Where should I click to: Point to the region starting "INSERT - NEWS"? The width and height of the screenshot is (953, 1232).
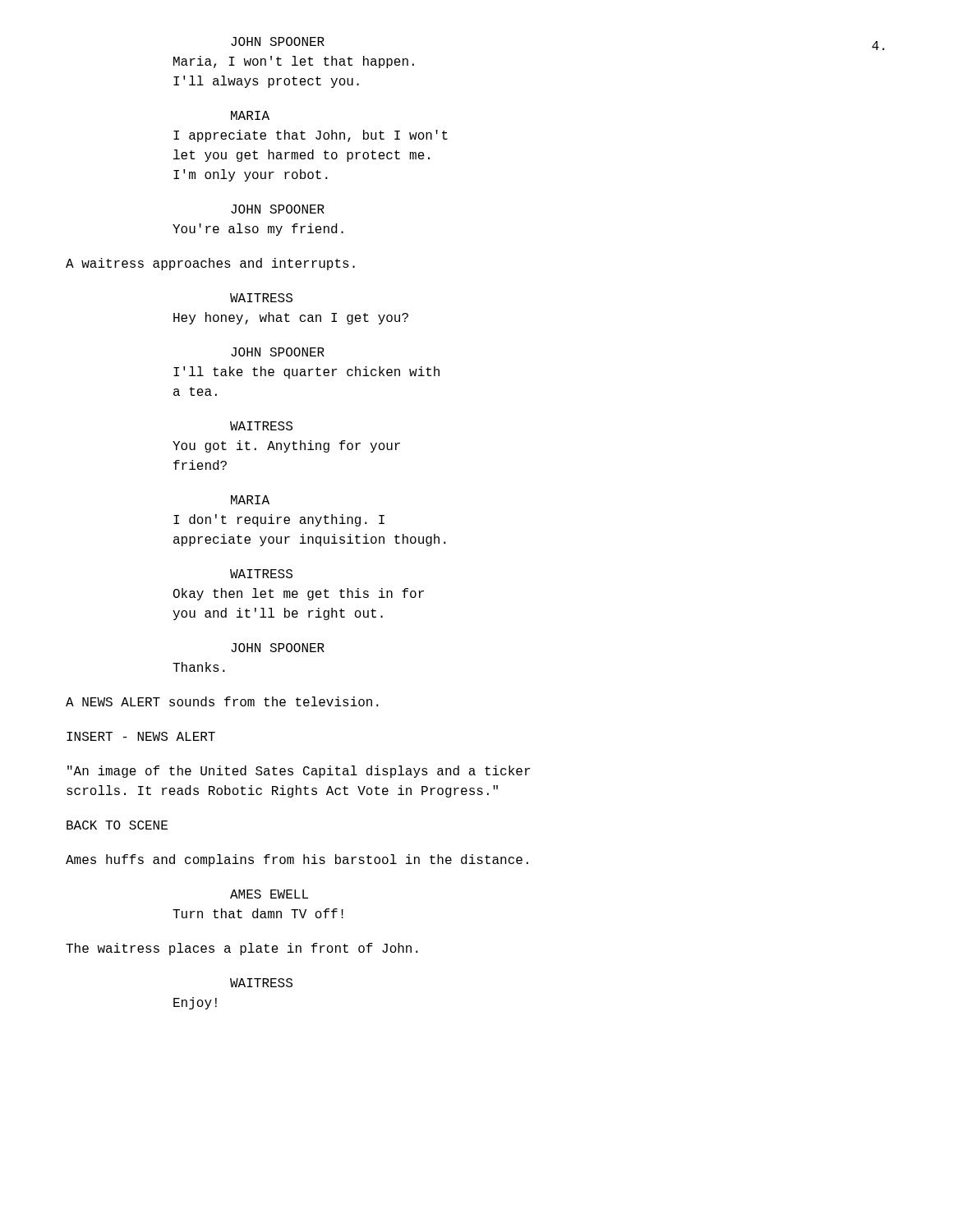click(x=141, y=736)
